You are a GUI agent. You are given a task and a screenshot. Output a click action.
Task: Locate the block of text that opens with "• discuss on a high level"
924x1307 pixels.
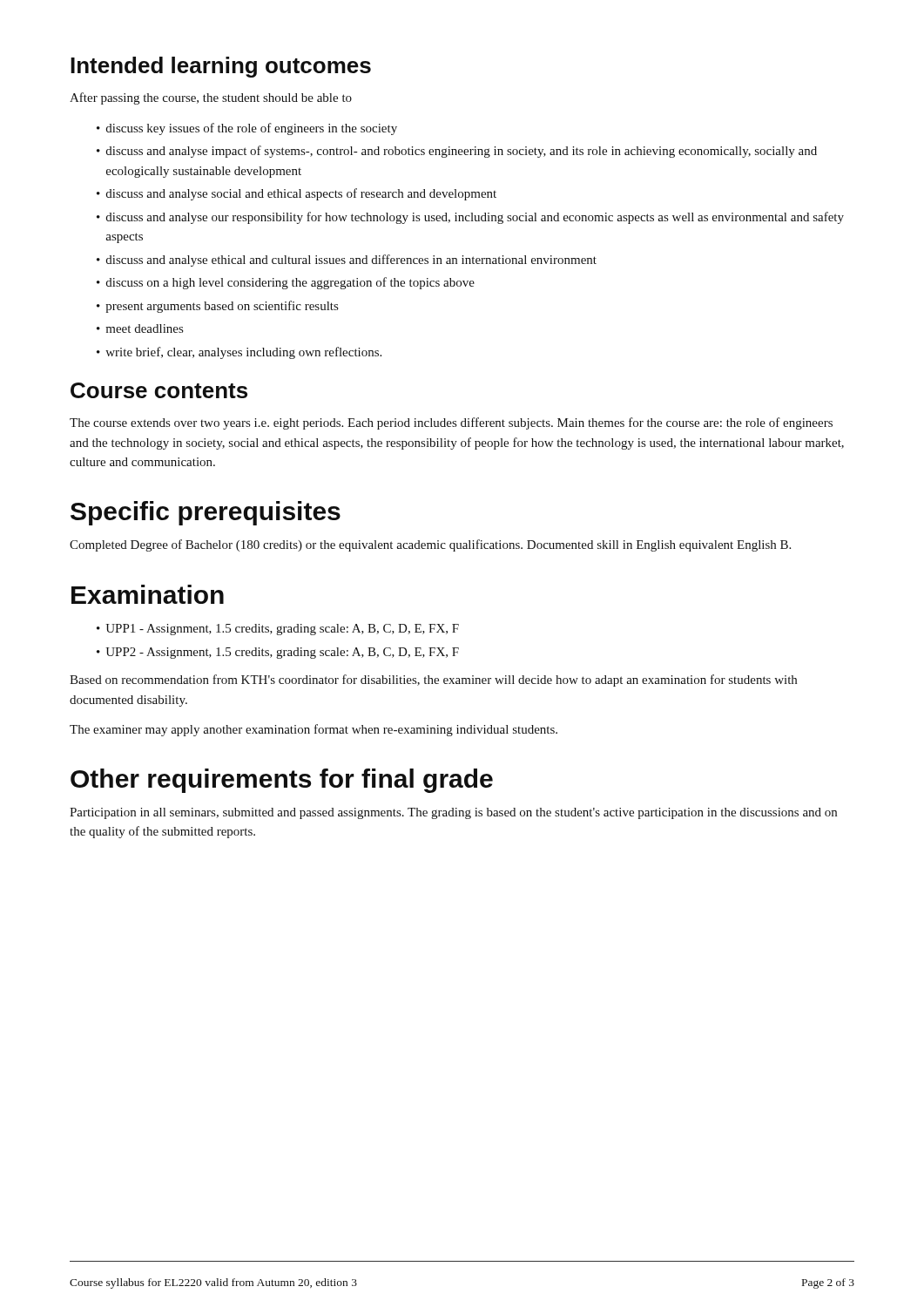475,283
